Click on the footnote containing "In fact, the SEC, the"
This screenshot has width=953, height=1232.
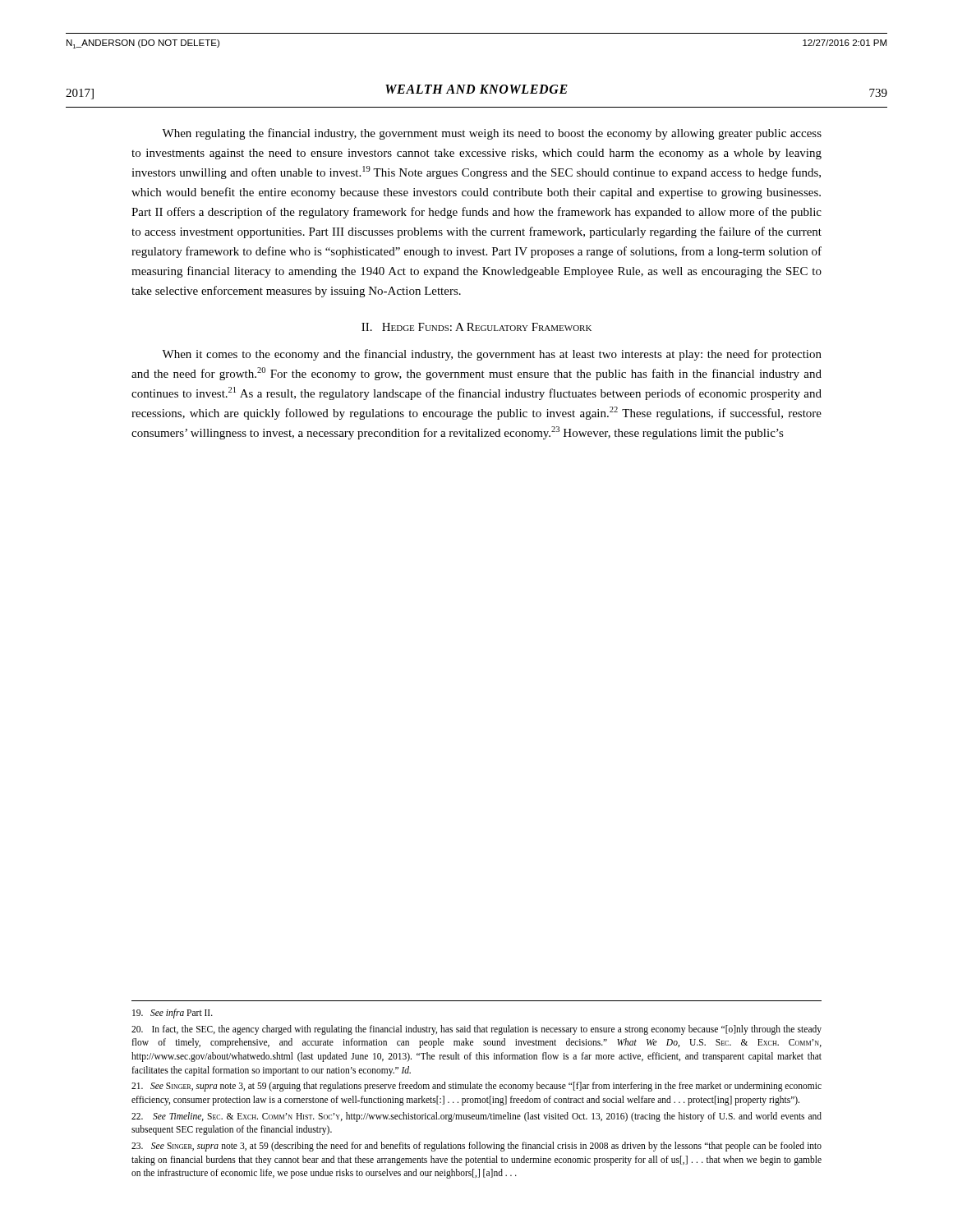click(476, 1049)
